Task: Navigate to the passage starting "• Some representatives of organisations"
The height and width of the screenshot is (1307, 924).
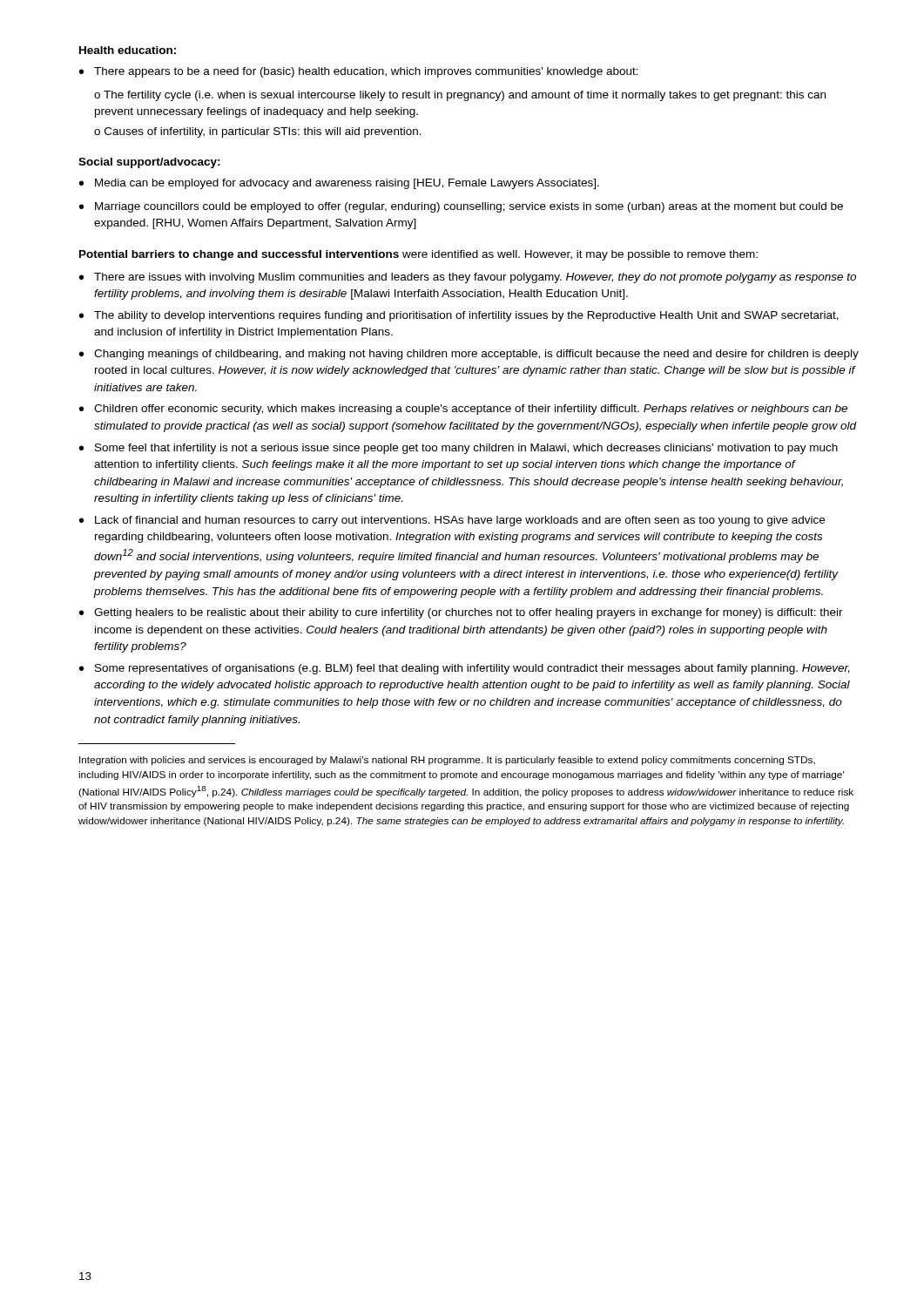Action: [469, 693]
